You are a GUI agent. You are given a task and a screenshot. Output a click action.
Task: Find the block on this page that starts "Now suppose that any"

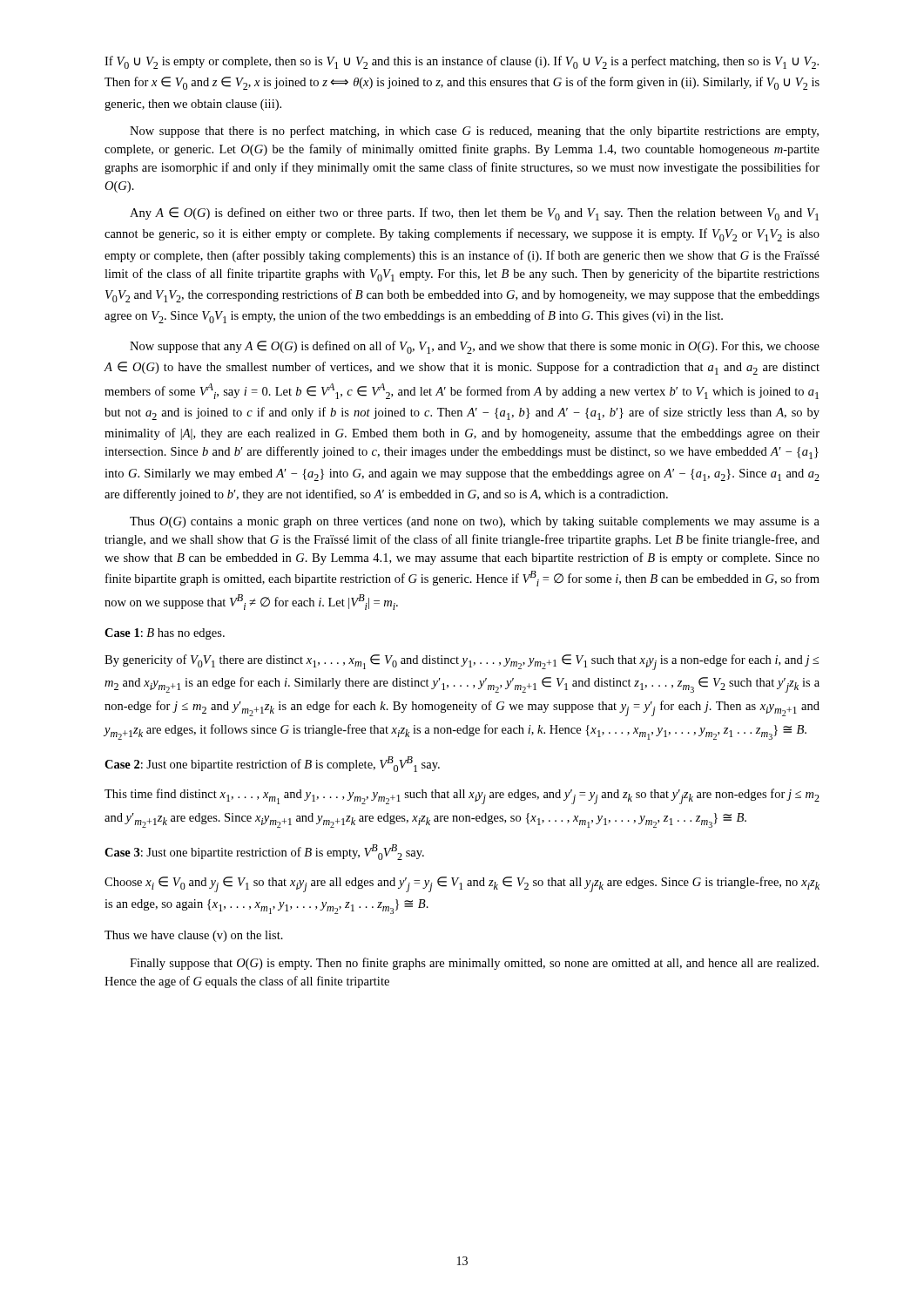pos(462,420)
